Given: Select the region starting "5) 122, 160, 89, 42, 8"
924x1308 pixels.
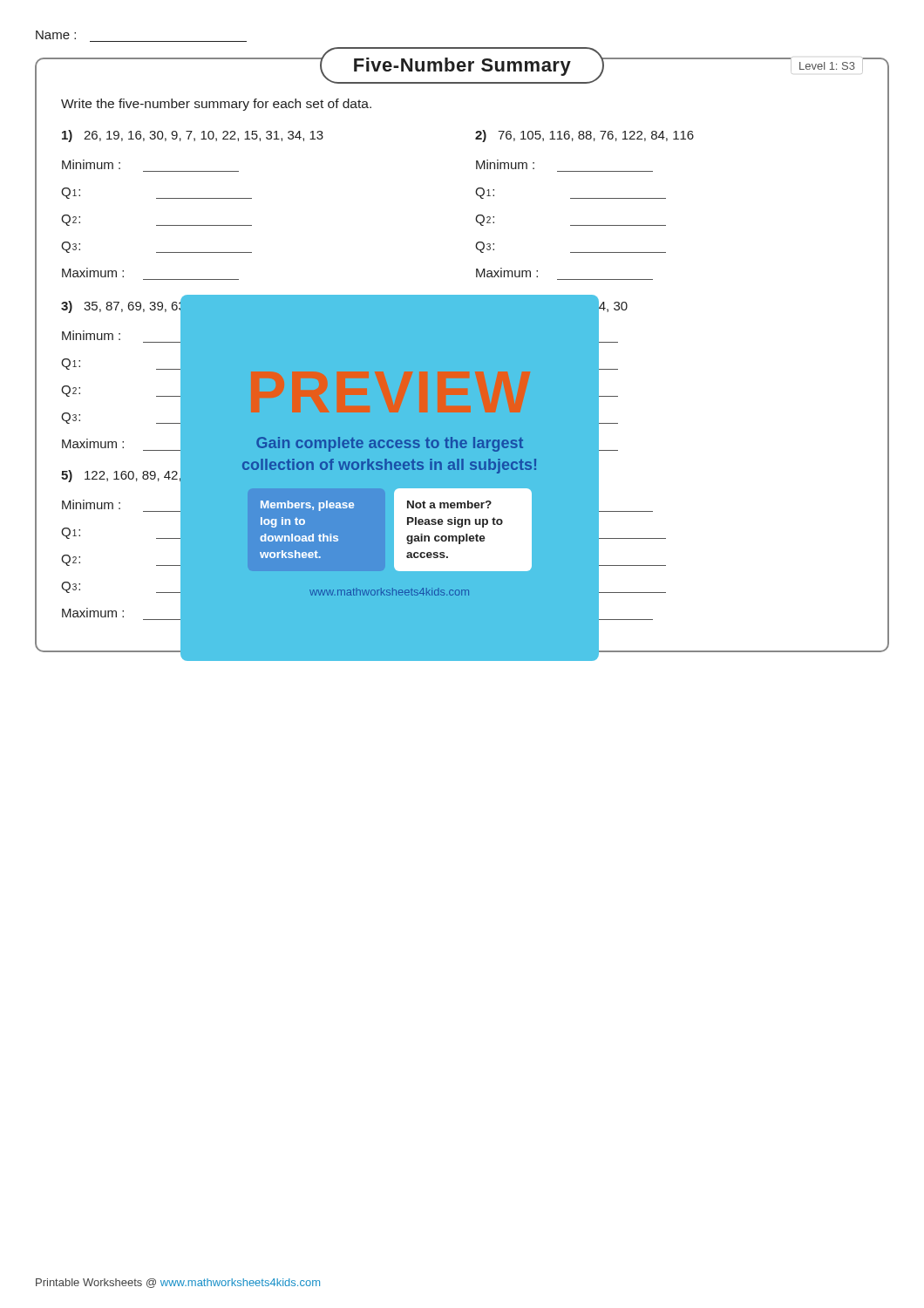Looking at the screenshot, I should pyautogui.click(x=255, y=475).
